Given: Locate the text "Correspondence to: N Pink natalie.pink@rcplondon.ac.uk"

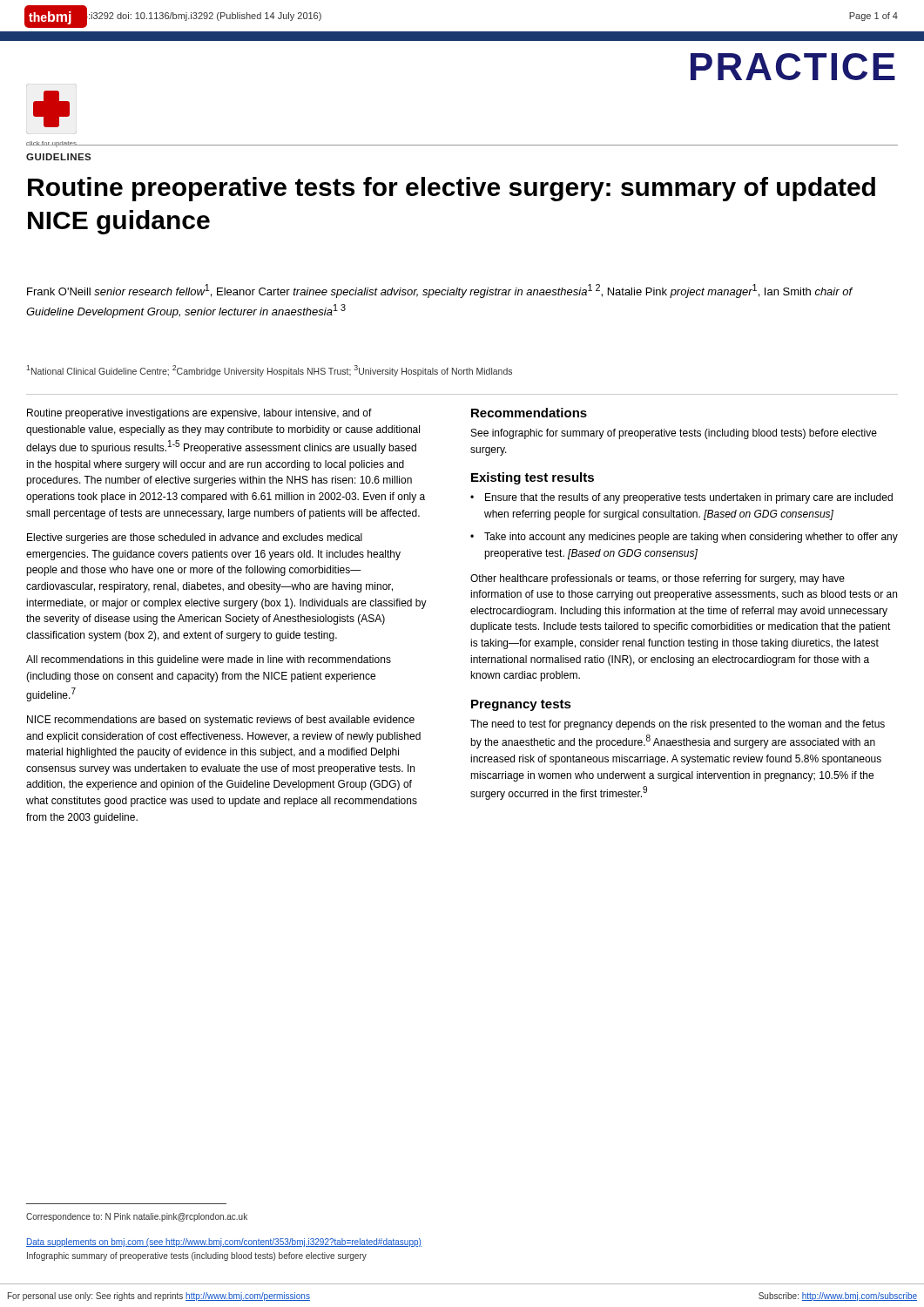Looking at the screenshot, I should pyautogui.click(x=137, y=1217).
